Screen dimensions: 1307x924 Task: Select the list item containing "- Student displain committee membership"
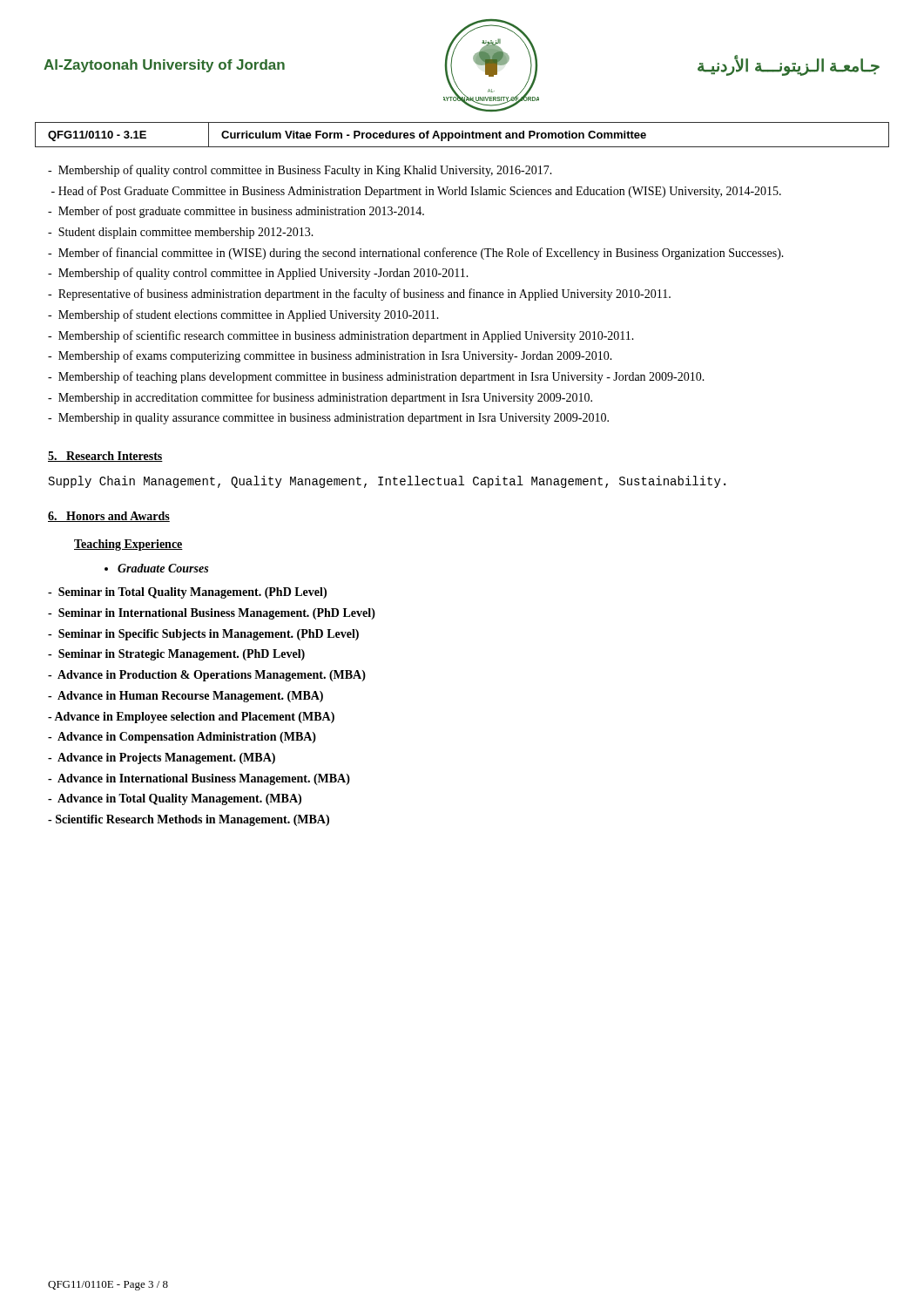pyautogui.click(x=181, y=232)
